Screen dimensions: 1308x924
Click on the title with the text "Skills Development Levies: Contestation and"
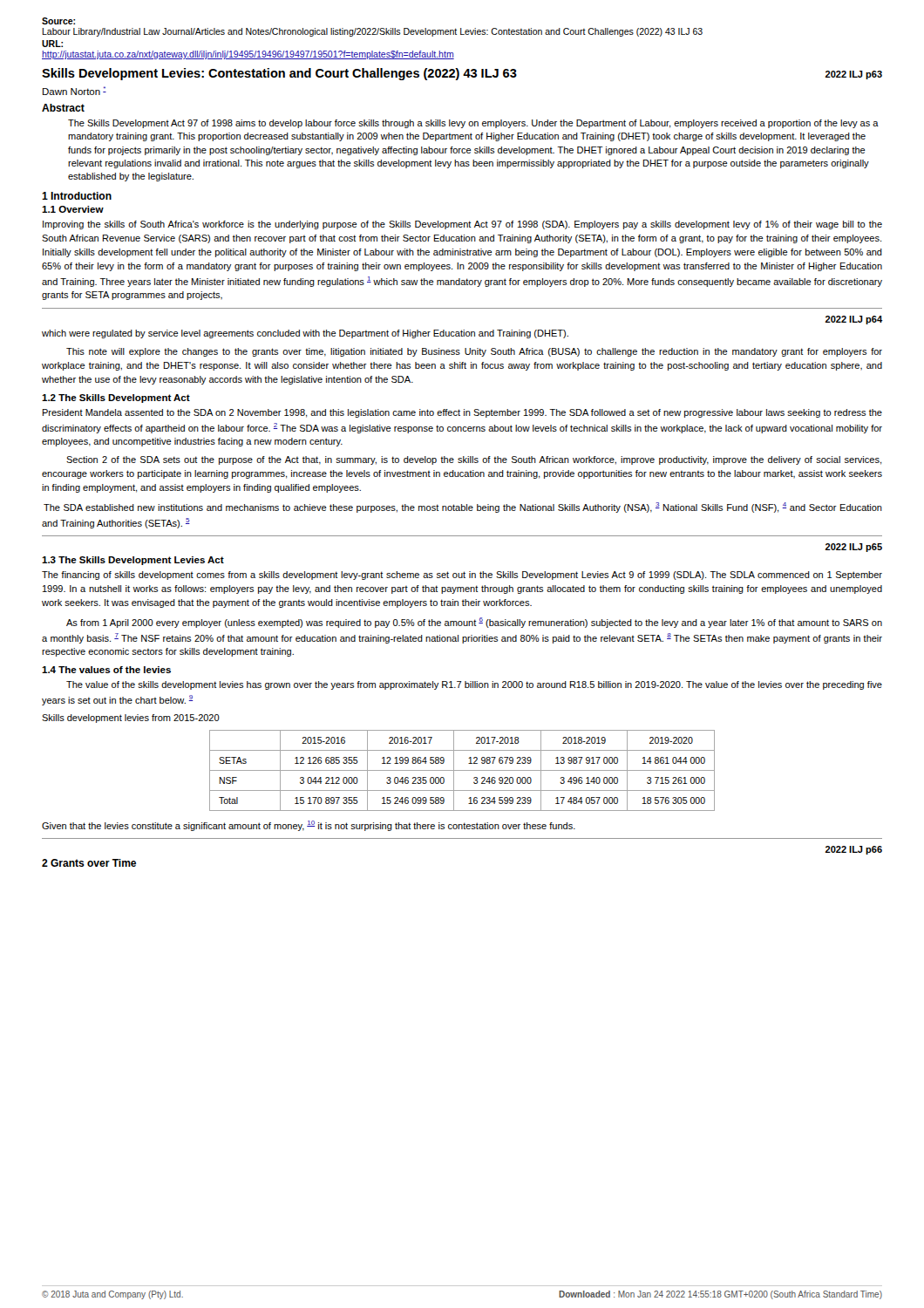279,73
